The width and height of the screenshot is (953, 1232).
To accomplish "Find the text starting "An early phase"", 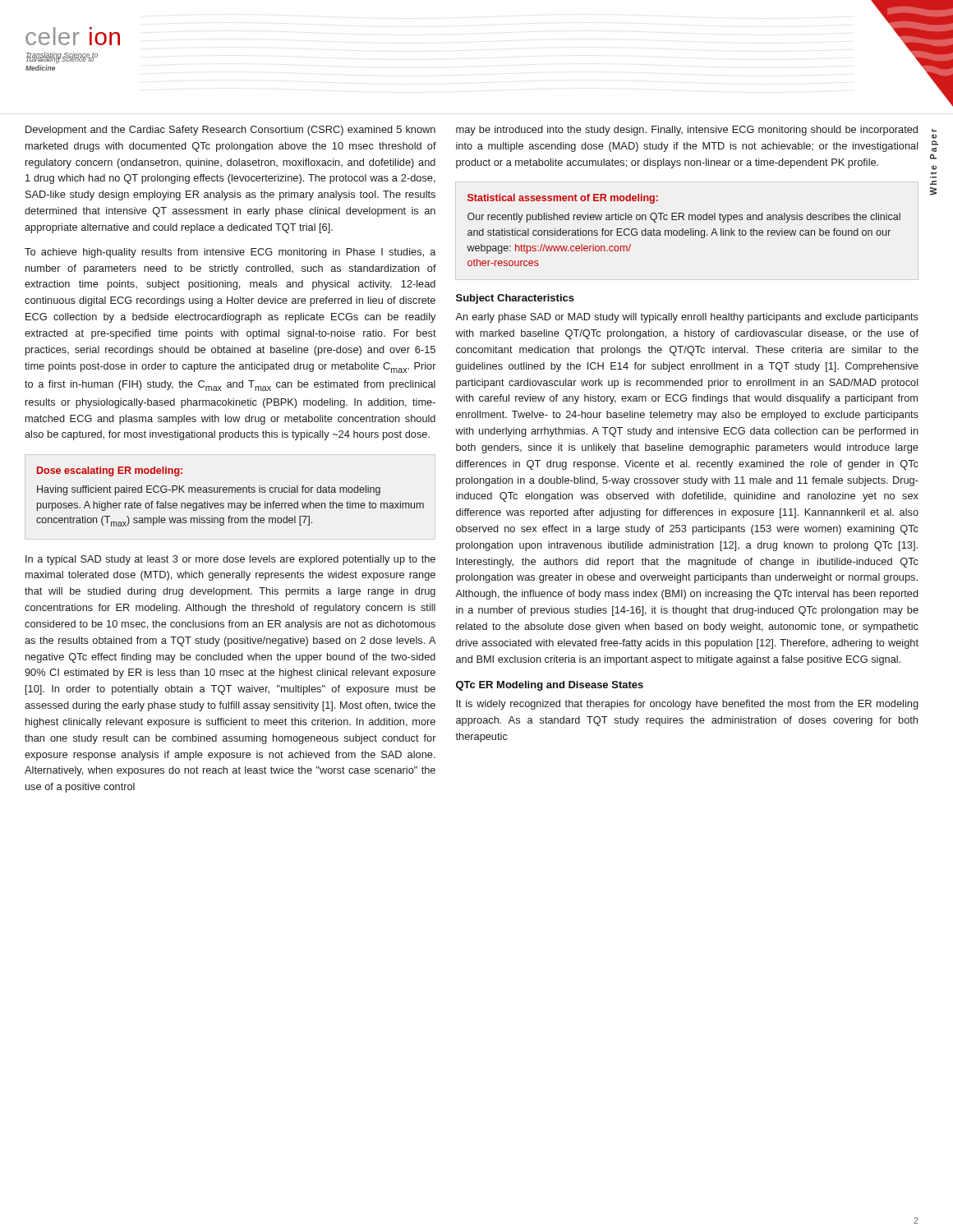I will tap(687, 488).
